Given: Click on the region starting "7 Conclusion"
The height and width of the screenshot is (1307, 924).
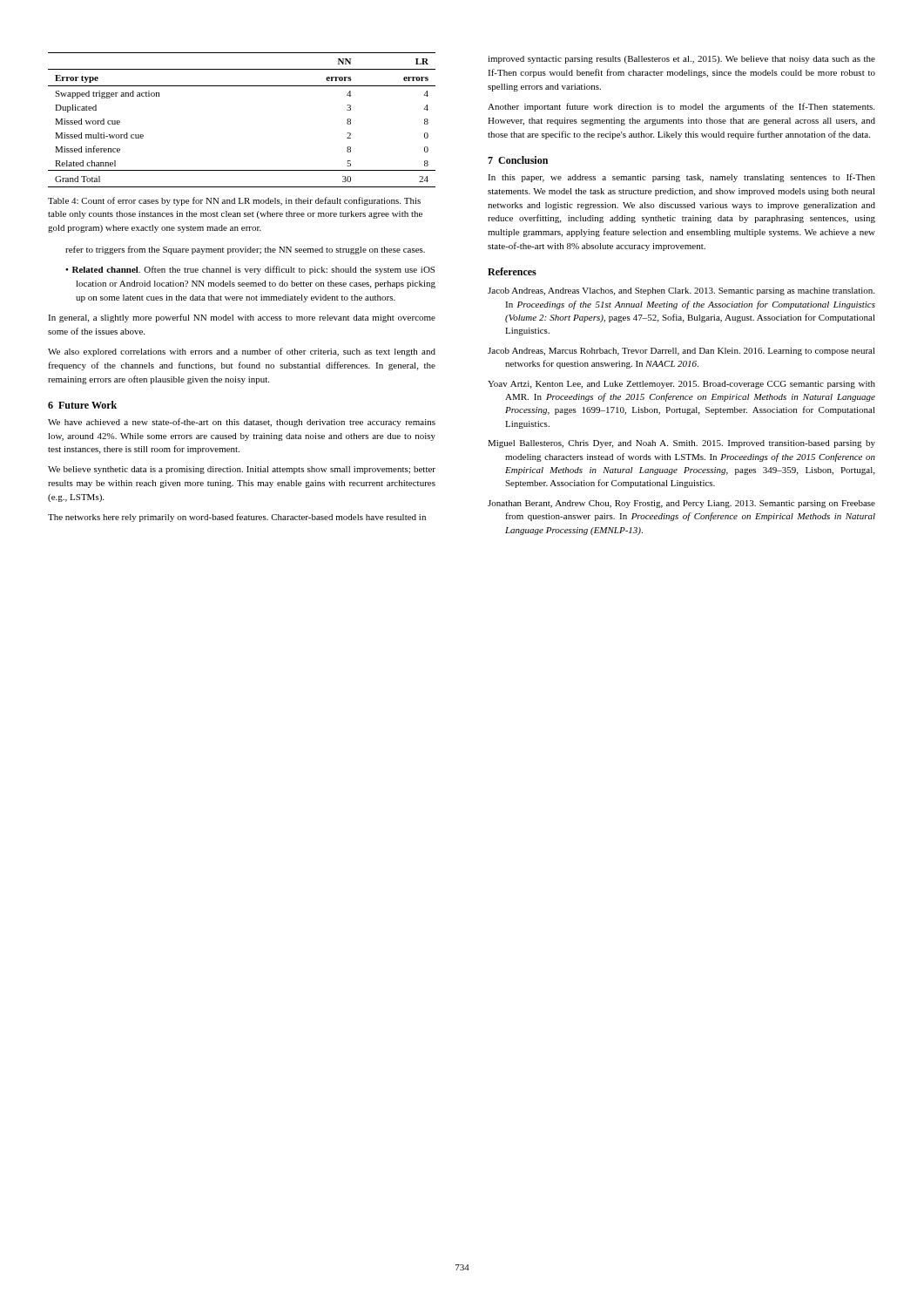Looking at the screenshot, I should pyautogui.click(x=518, y=160).
